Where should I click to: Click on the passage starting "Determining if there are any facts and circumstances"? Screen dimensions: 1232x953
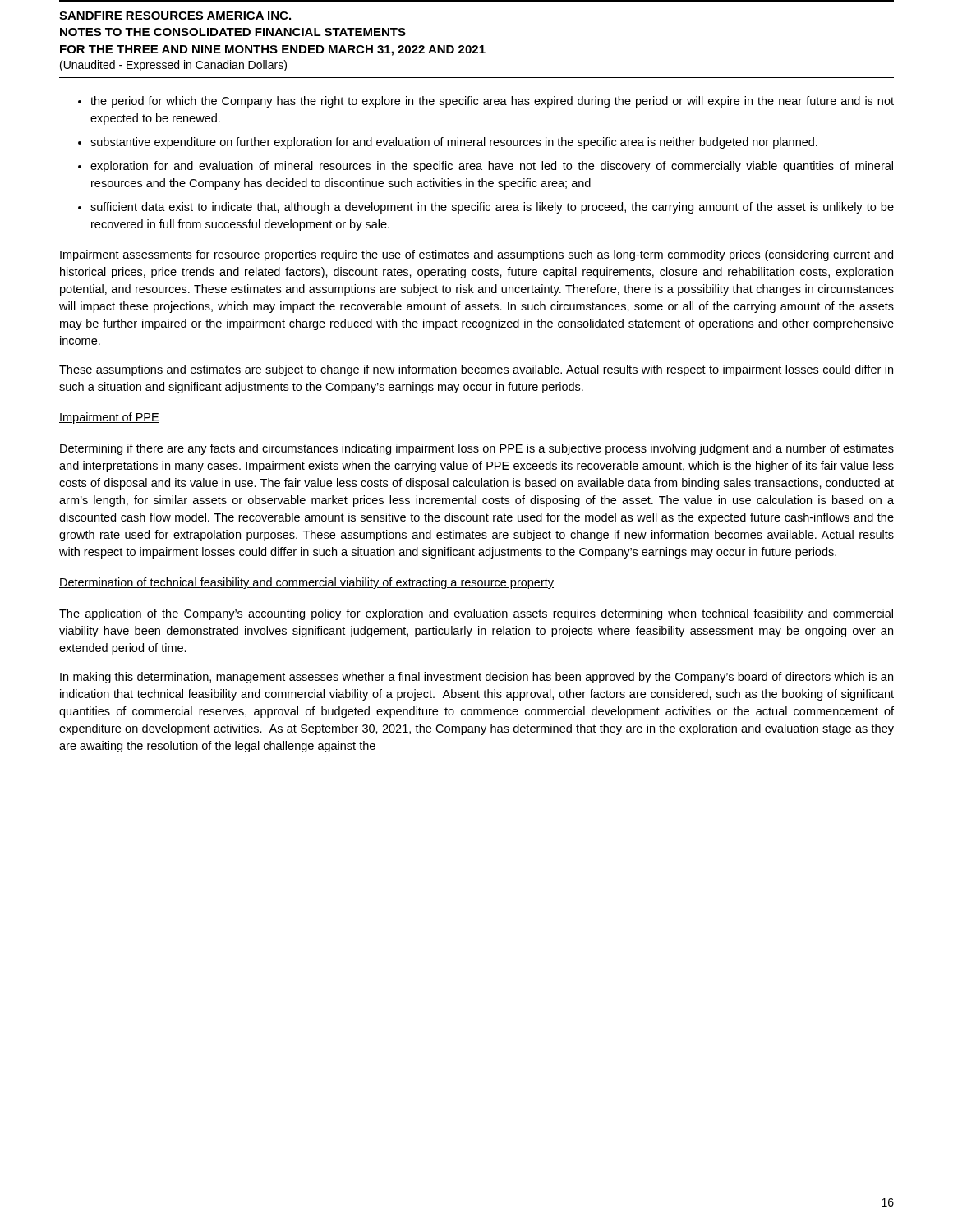[476, 500]
